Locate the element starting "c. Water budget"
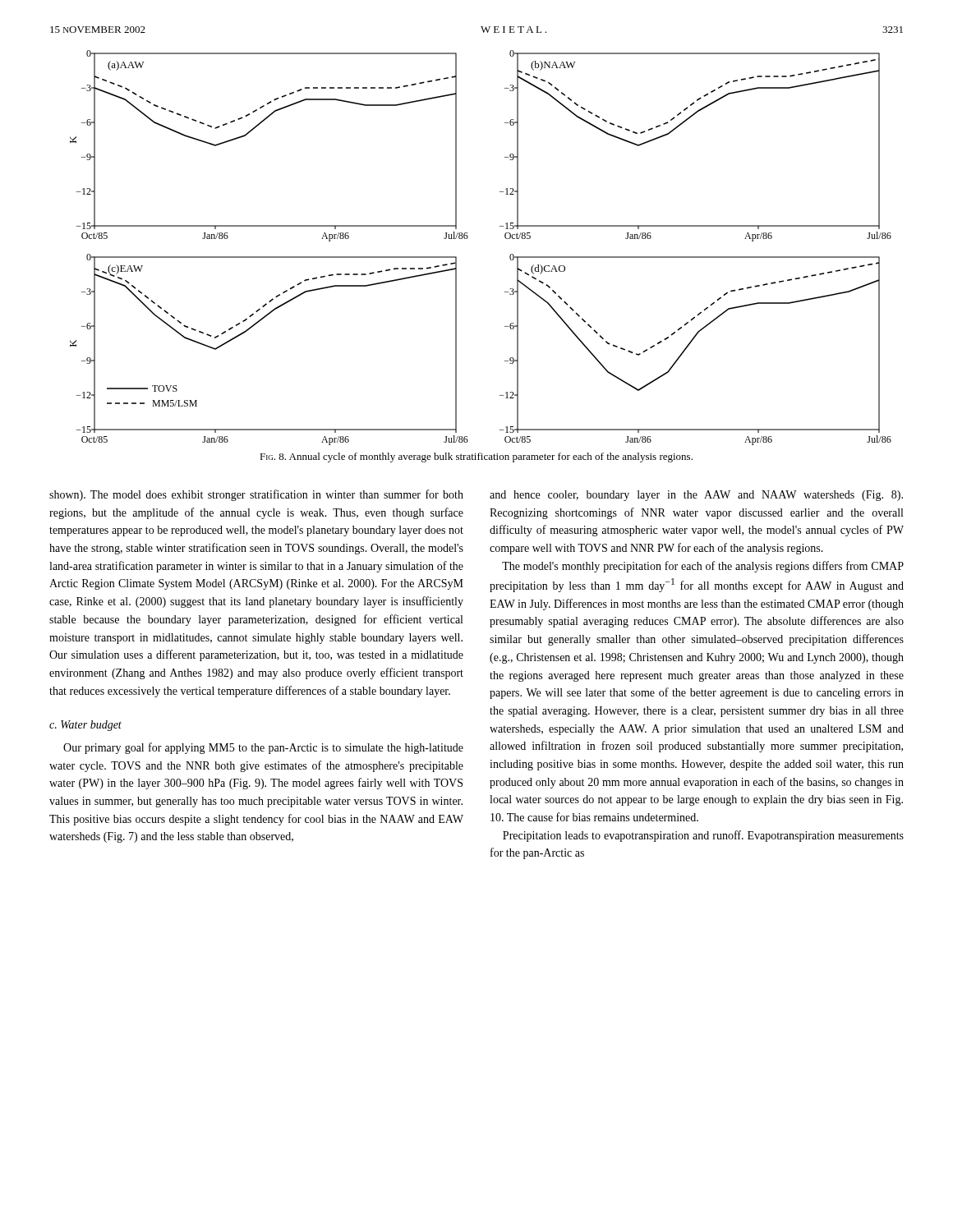The width and height of the screenshot is (953, 1232). pos(85,725)
